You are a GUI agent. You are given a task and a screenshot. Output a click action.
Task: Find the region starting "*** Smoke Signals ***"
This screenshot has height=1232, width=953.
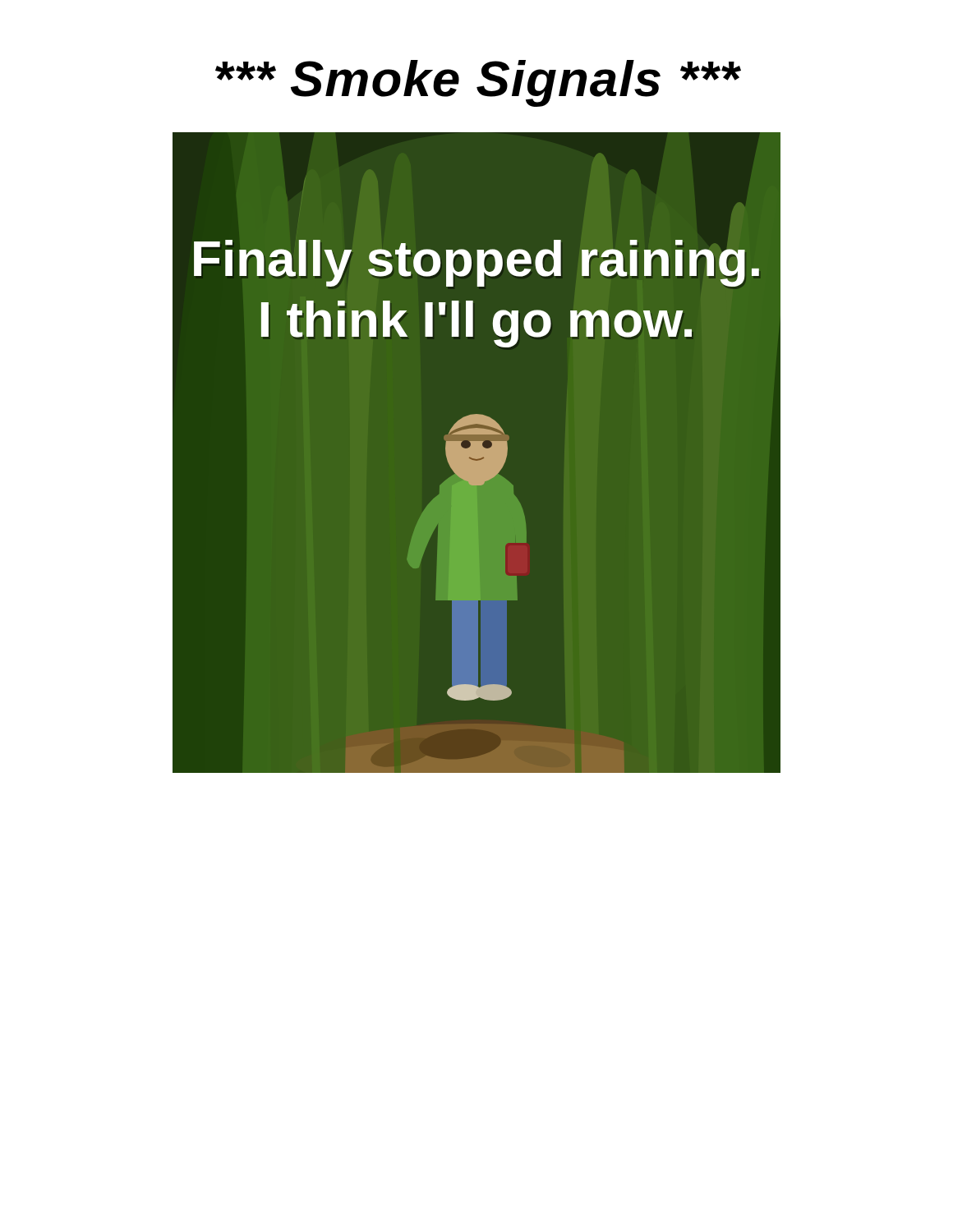[x=476, y=78]
